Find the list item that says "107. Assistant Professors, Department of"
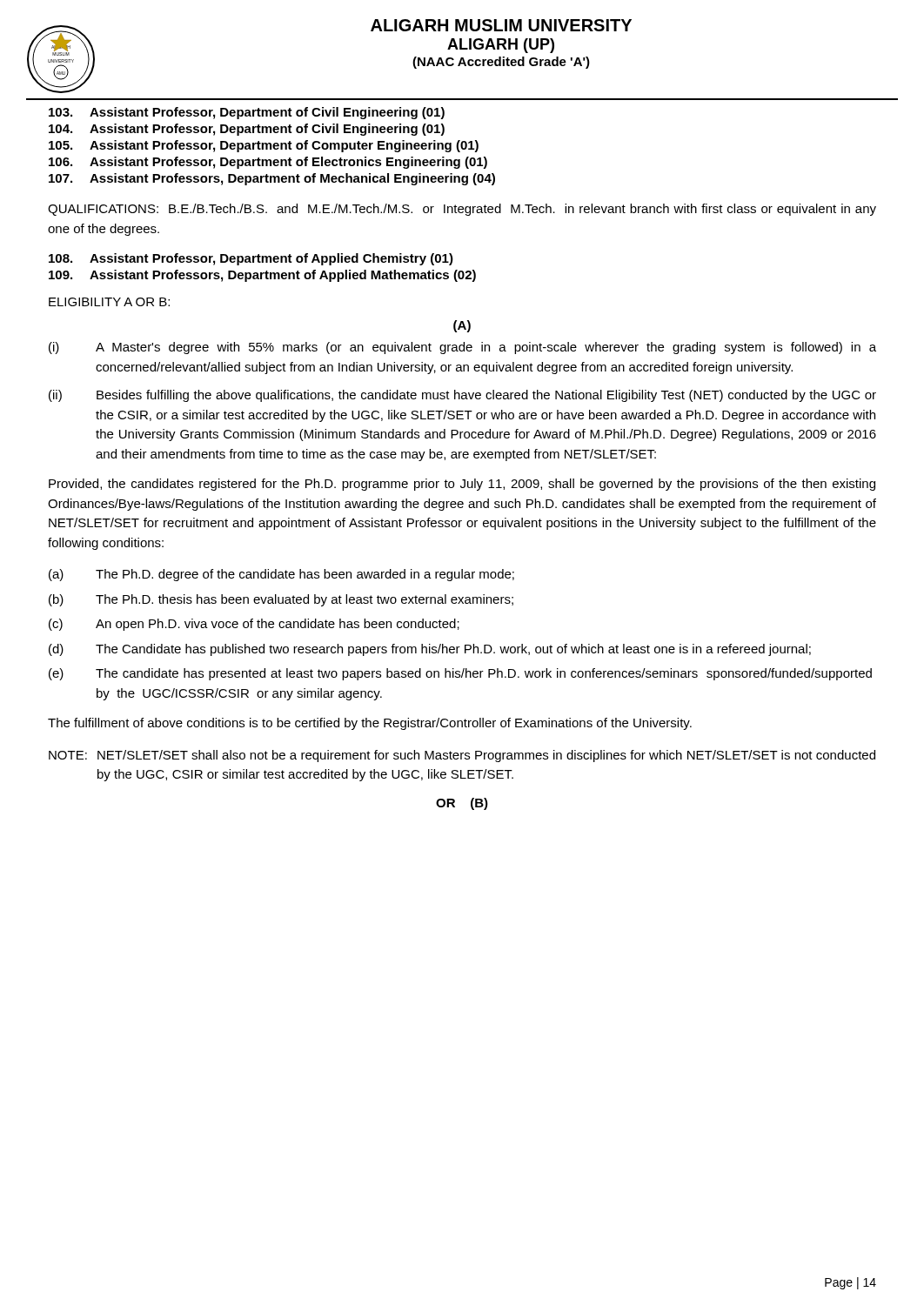This screenshot has width=924, height=1305. tap(272, 178)
